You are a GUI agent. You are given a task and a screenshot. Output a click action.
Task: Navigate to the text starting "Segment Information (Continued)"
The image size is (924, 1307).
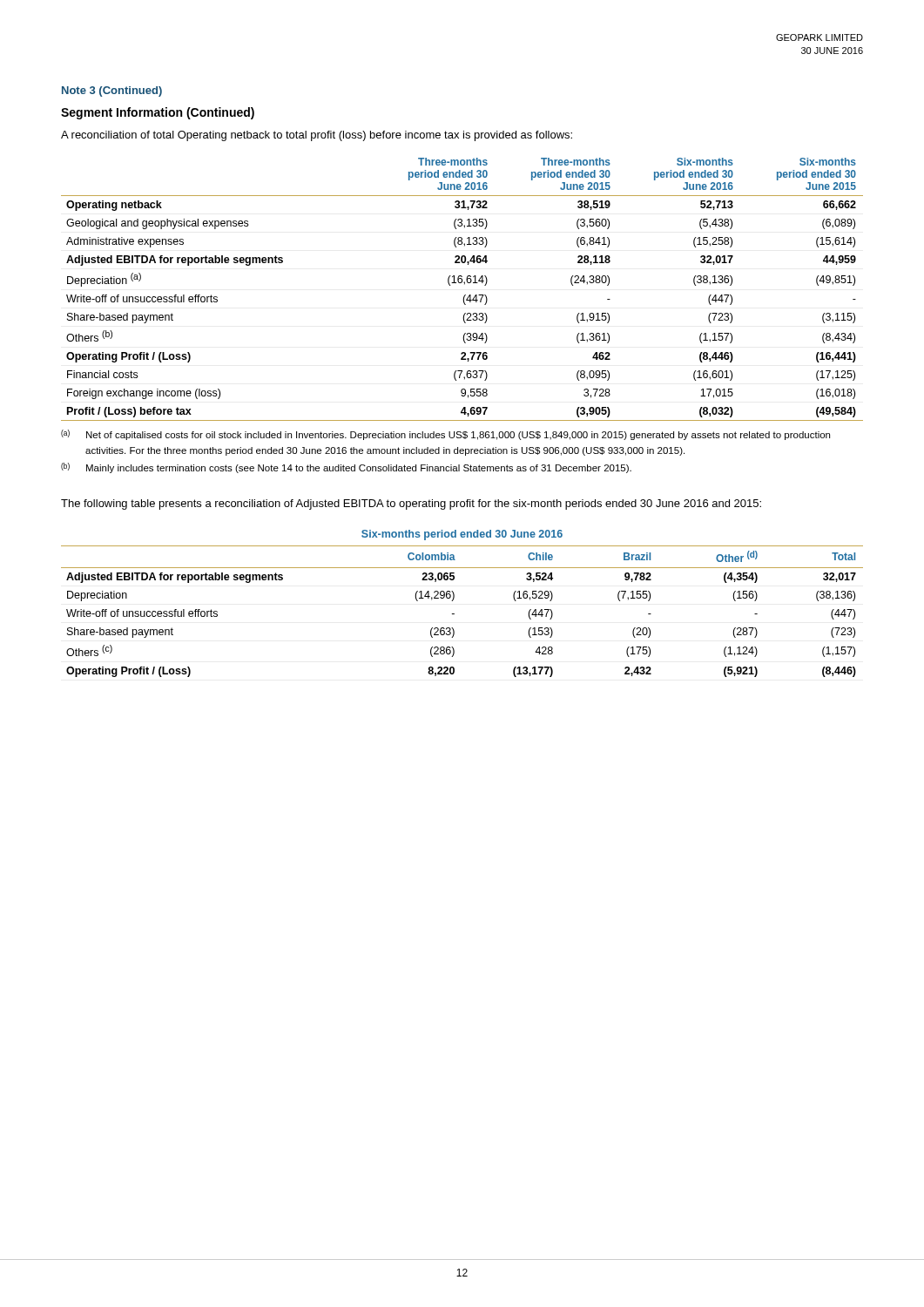coord(158,112)
